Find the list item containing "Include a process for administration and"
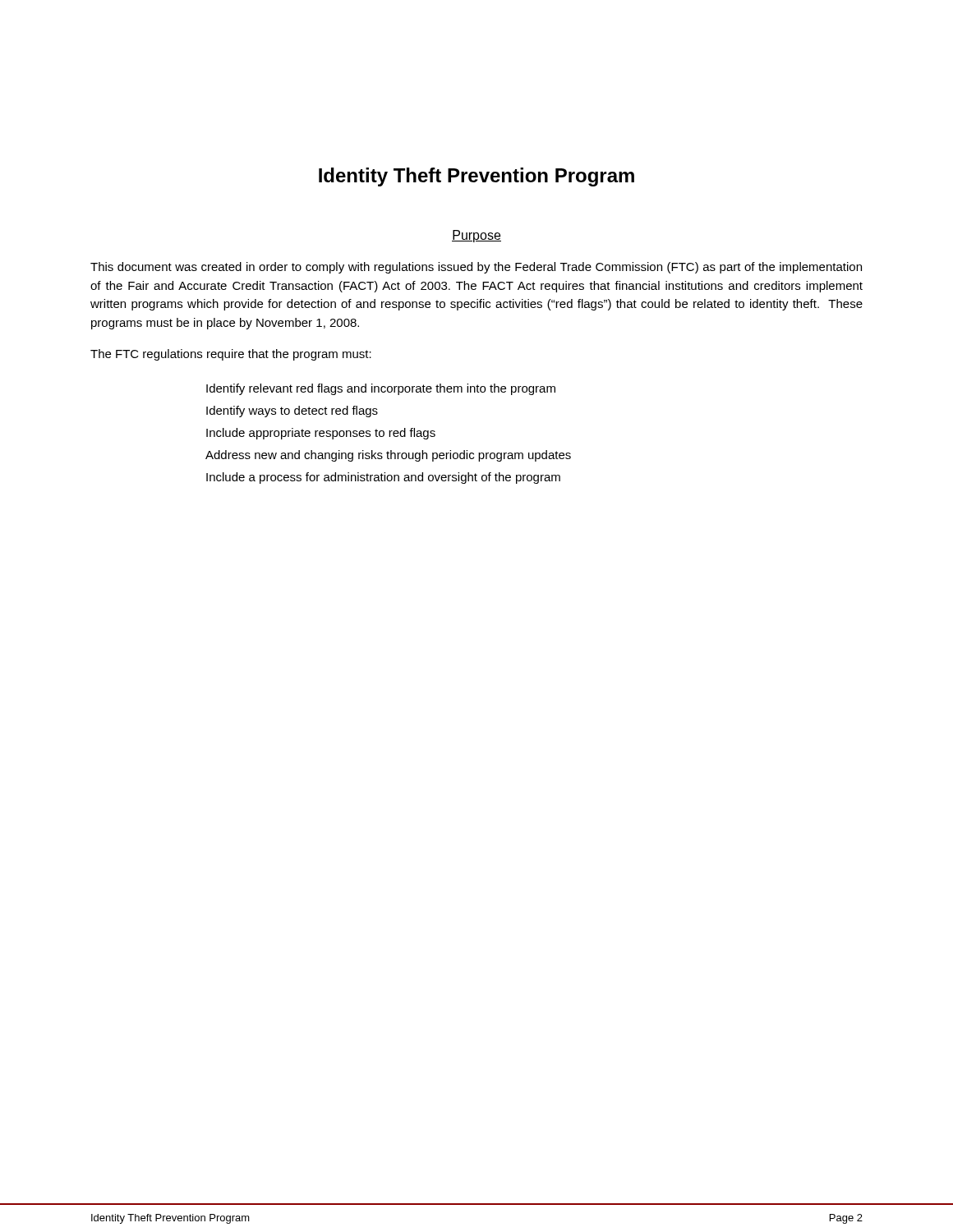 tap(383, 476)
